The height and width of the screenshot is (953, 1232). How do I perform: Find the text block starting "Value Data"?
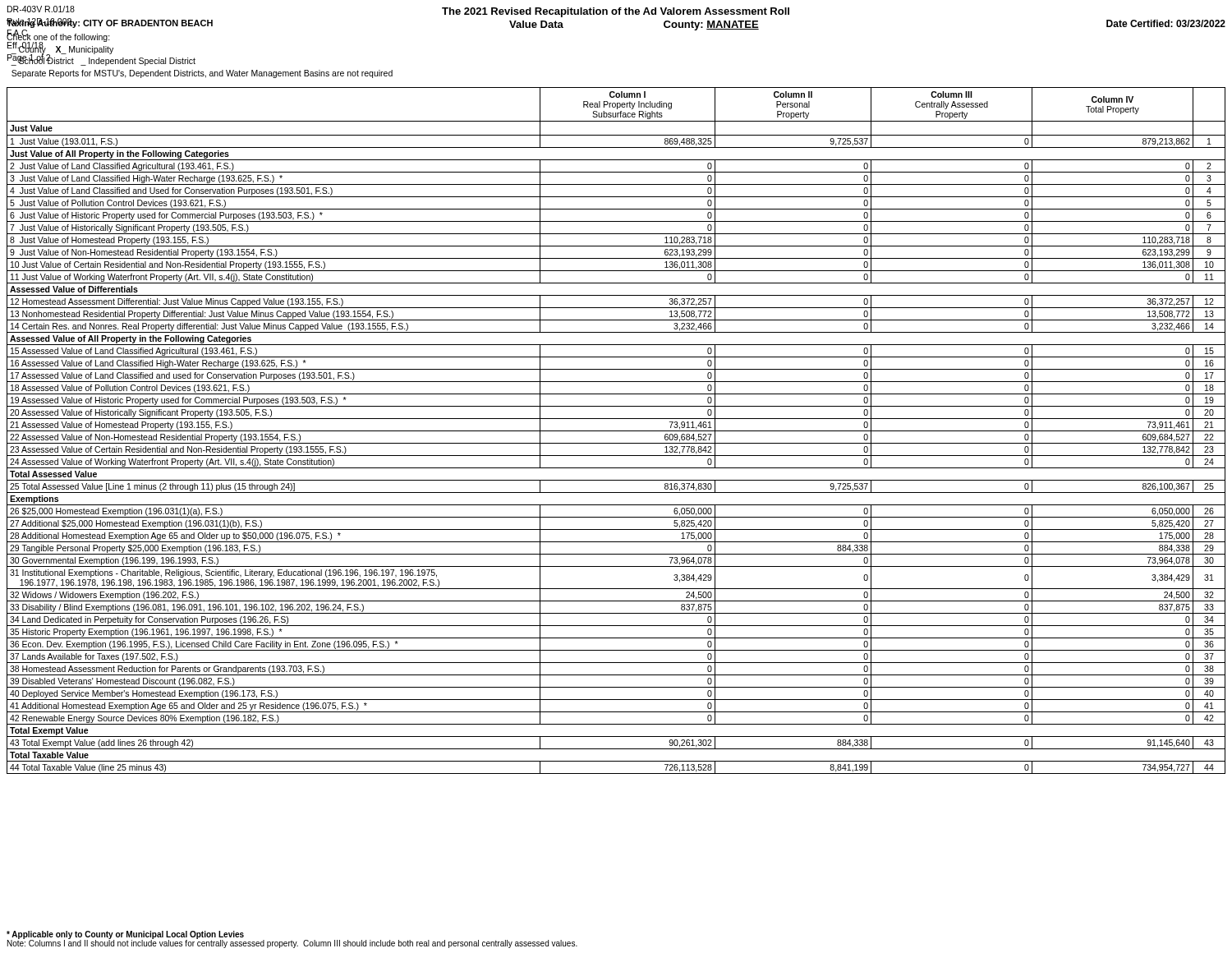coord(536,24)
